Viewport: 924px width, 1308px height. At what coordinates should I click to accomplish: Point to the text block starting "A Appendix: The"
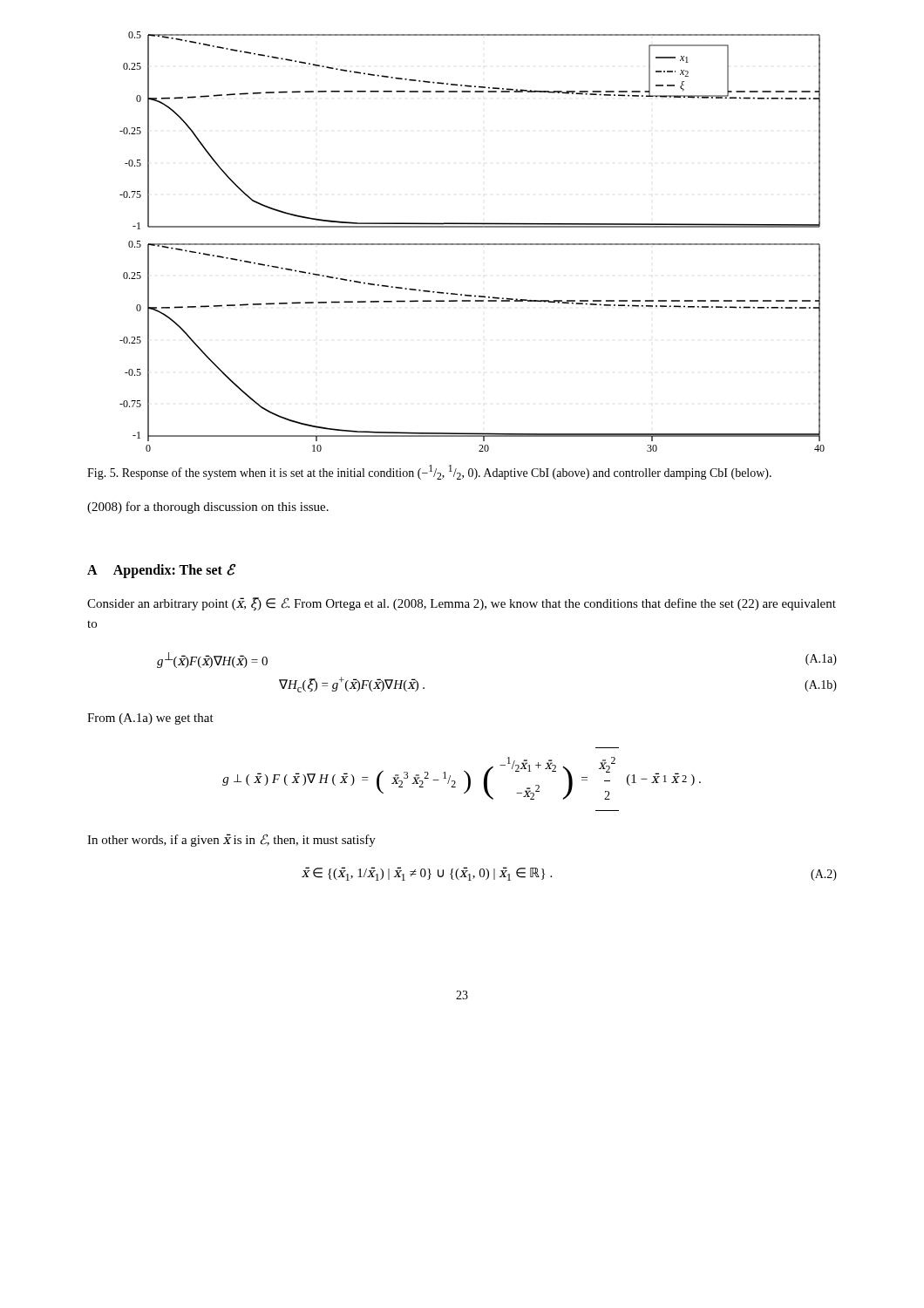161,570
